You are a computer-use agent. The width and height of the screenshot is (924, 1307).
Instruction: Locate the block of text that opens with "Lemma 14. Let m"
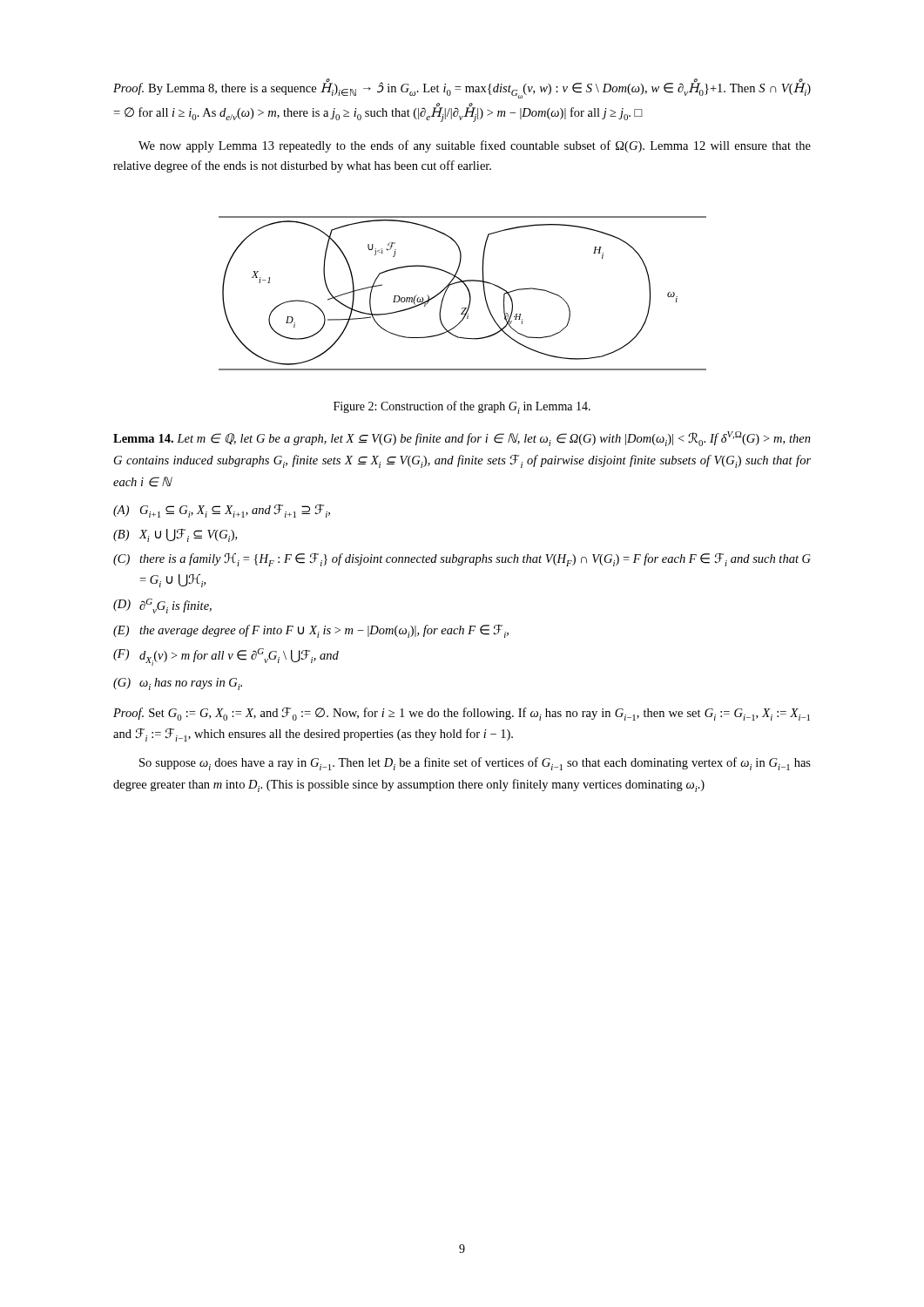[x=462, y=459]
